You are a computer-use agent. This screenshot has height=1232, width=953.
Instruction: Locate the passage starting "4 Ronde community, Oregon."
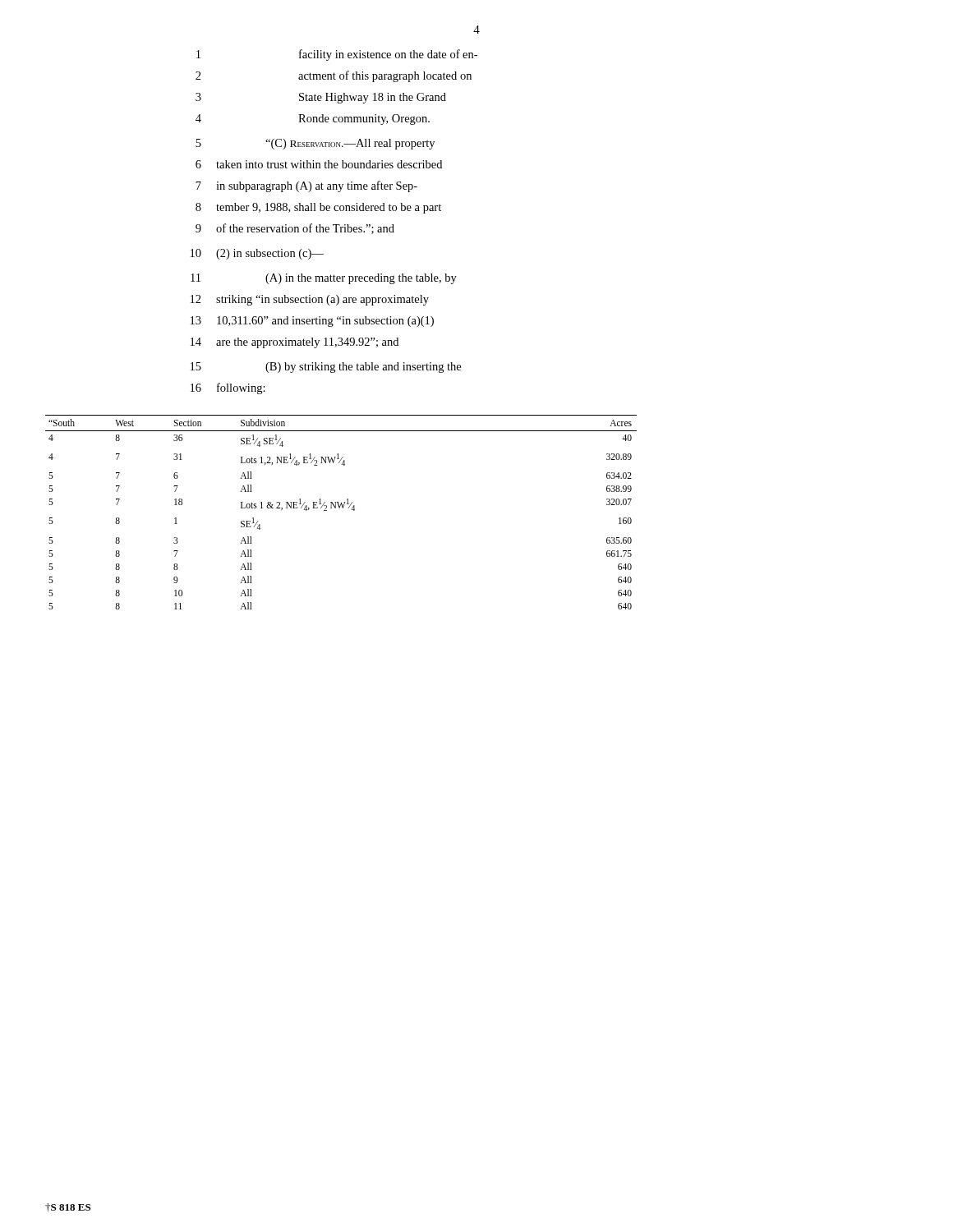coord(313,120)
